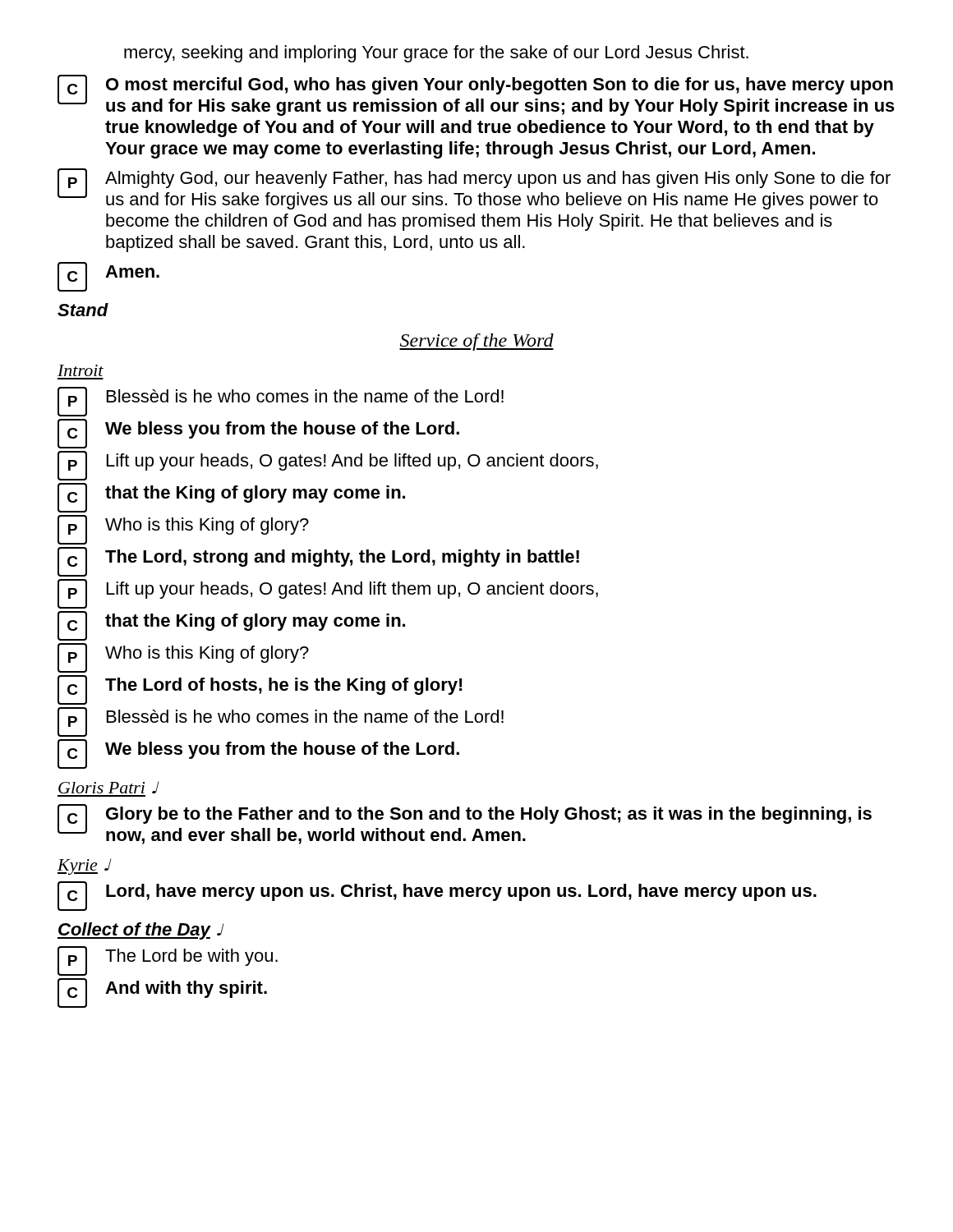This screenshot has width=953, height=1232.
Task: Select the list item that says "C Lord, have mercy upon"
Action: pyautogui.click(x=476, y=896)
